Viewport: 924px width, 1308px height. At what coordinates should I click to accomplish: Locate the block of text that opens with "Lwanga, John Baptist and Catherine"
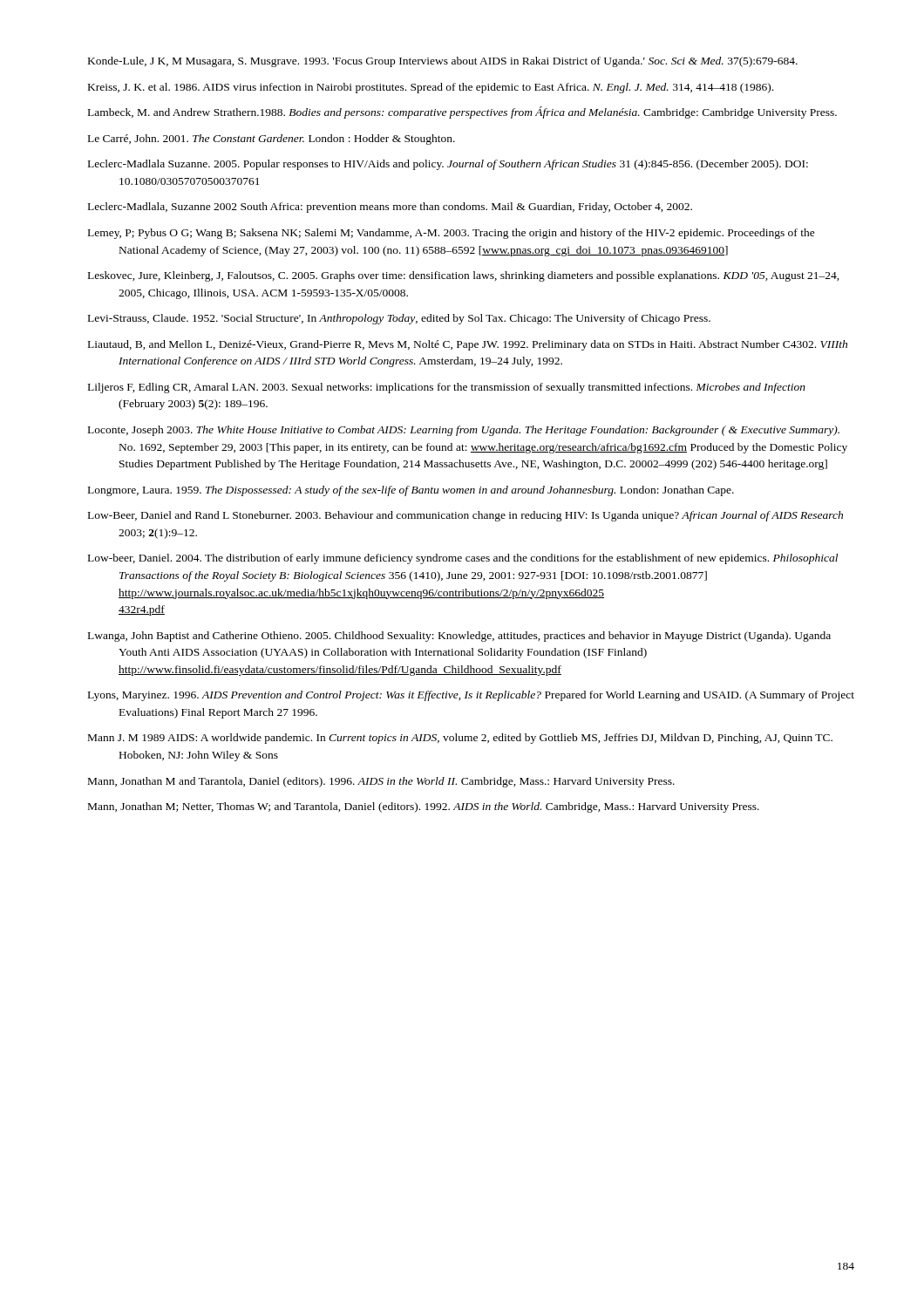(471, 652)
